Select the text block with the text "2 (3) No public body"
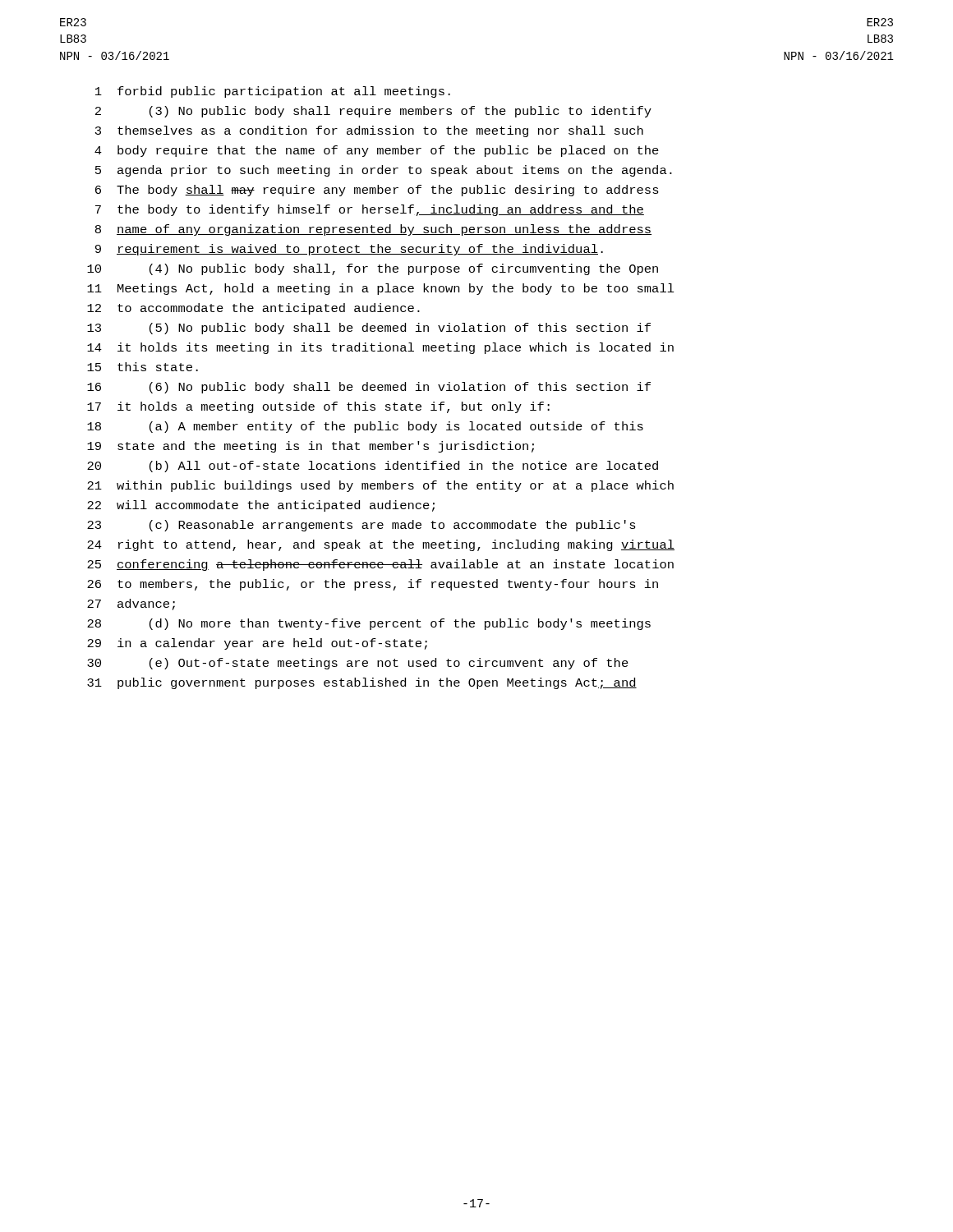This screenshot has height=1232, width=953. (x=476, y=112)
